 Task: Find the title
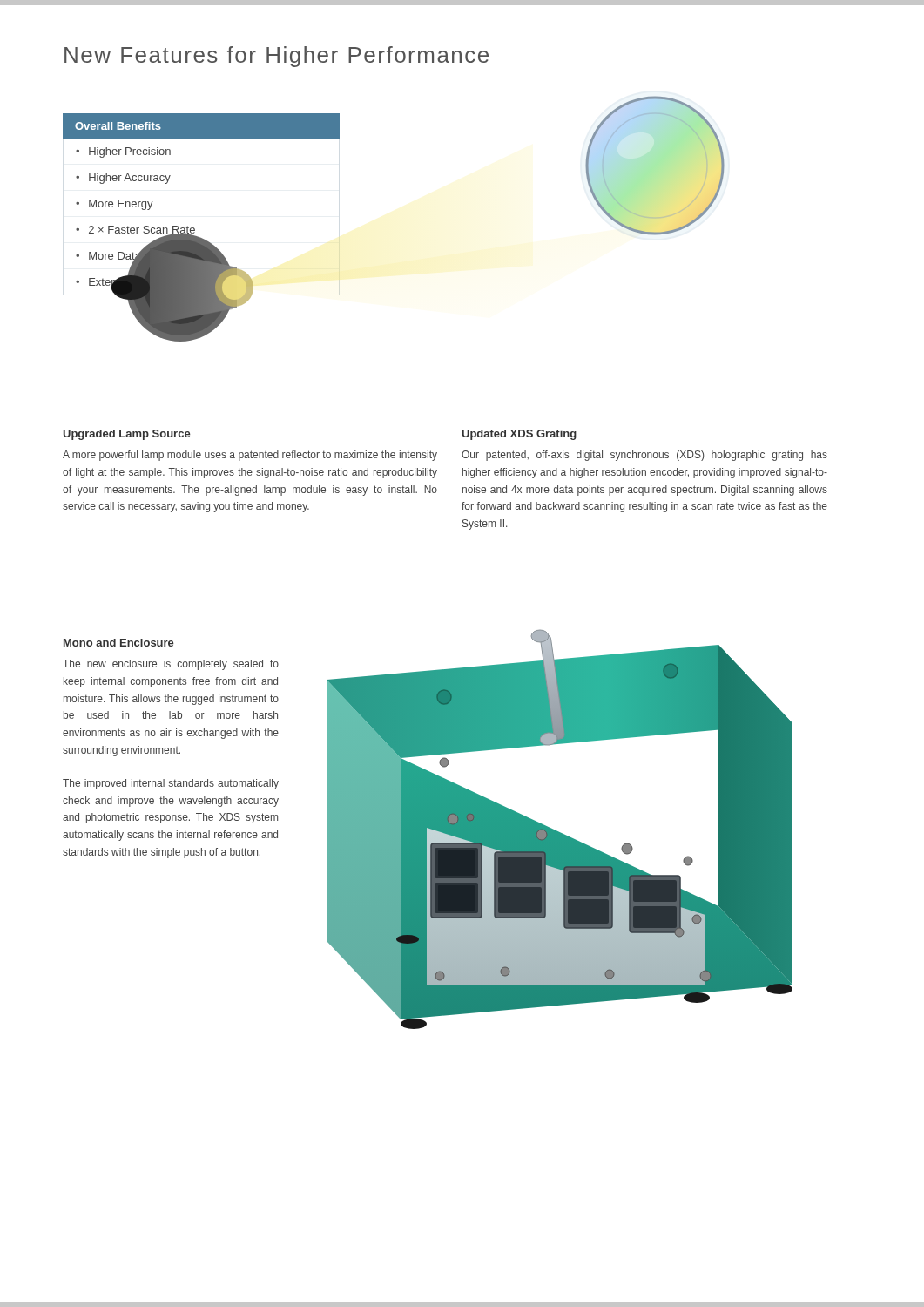[x=277, y=55]
